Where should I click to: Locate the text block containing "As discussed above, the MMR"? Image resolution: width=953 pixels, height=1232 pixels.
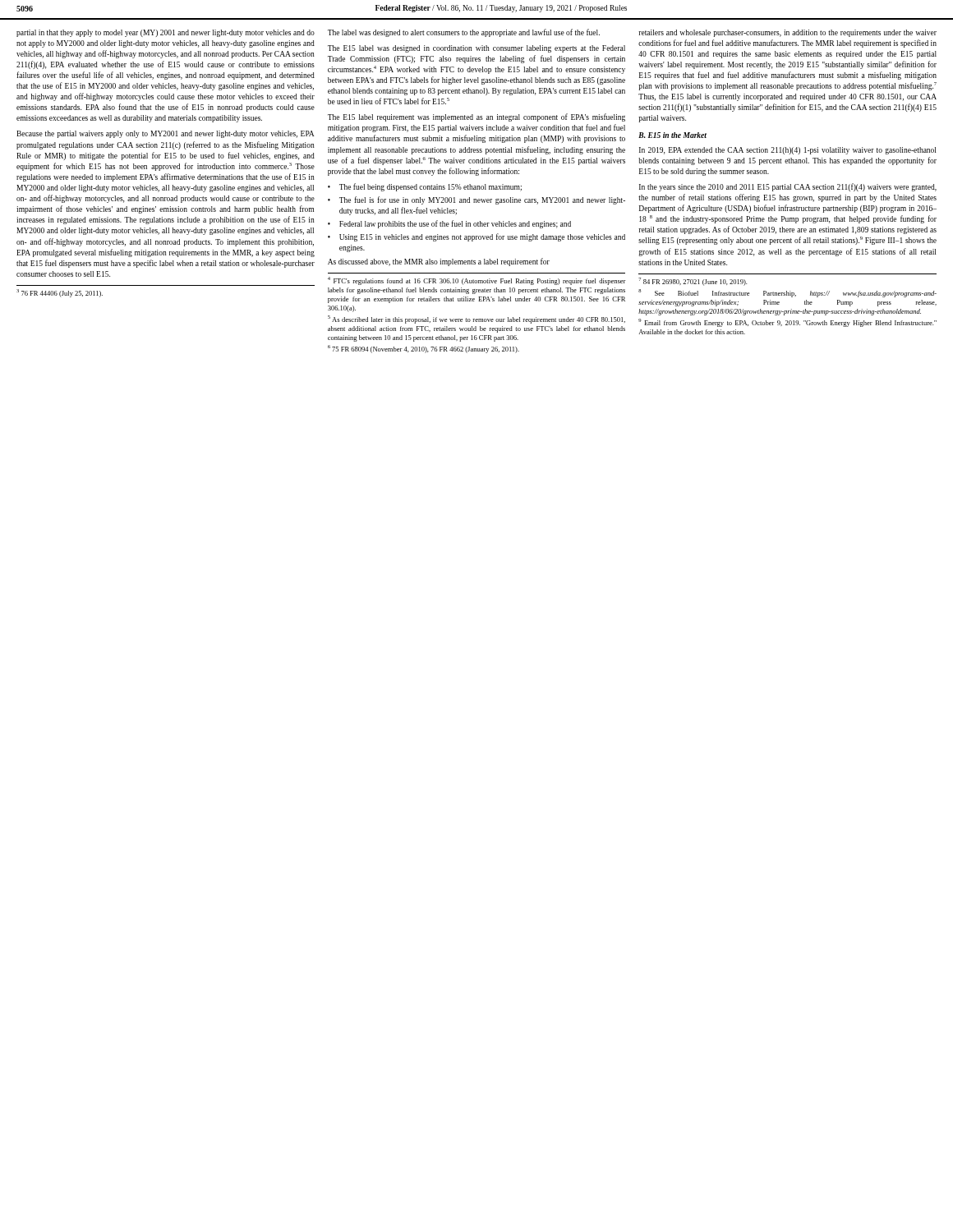click(x=476, y=262)
